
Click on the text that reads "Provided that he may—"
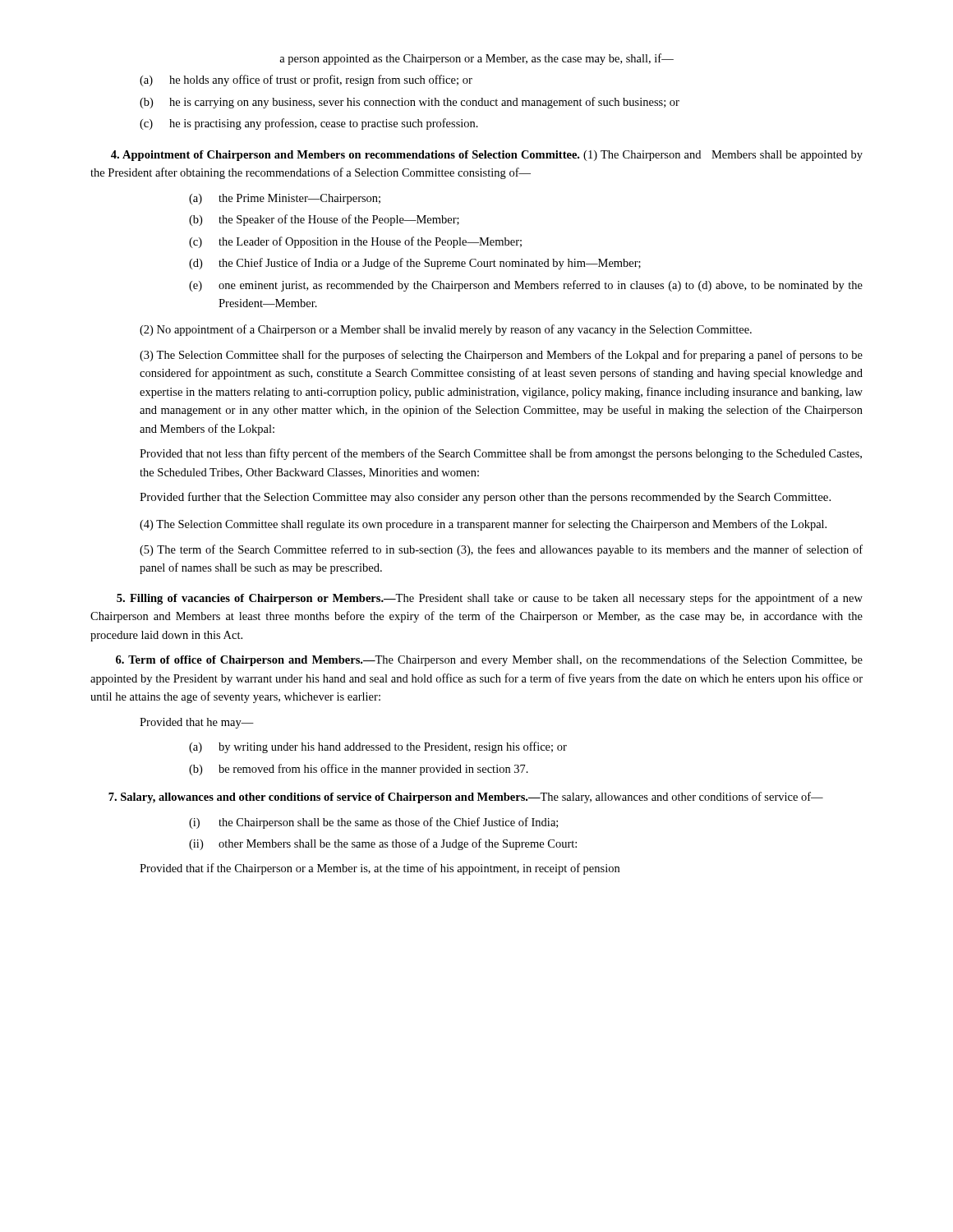click(x=196, y=722)
